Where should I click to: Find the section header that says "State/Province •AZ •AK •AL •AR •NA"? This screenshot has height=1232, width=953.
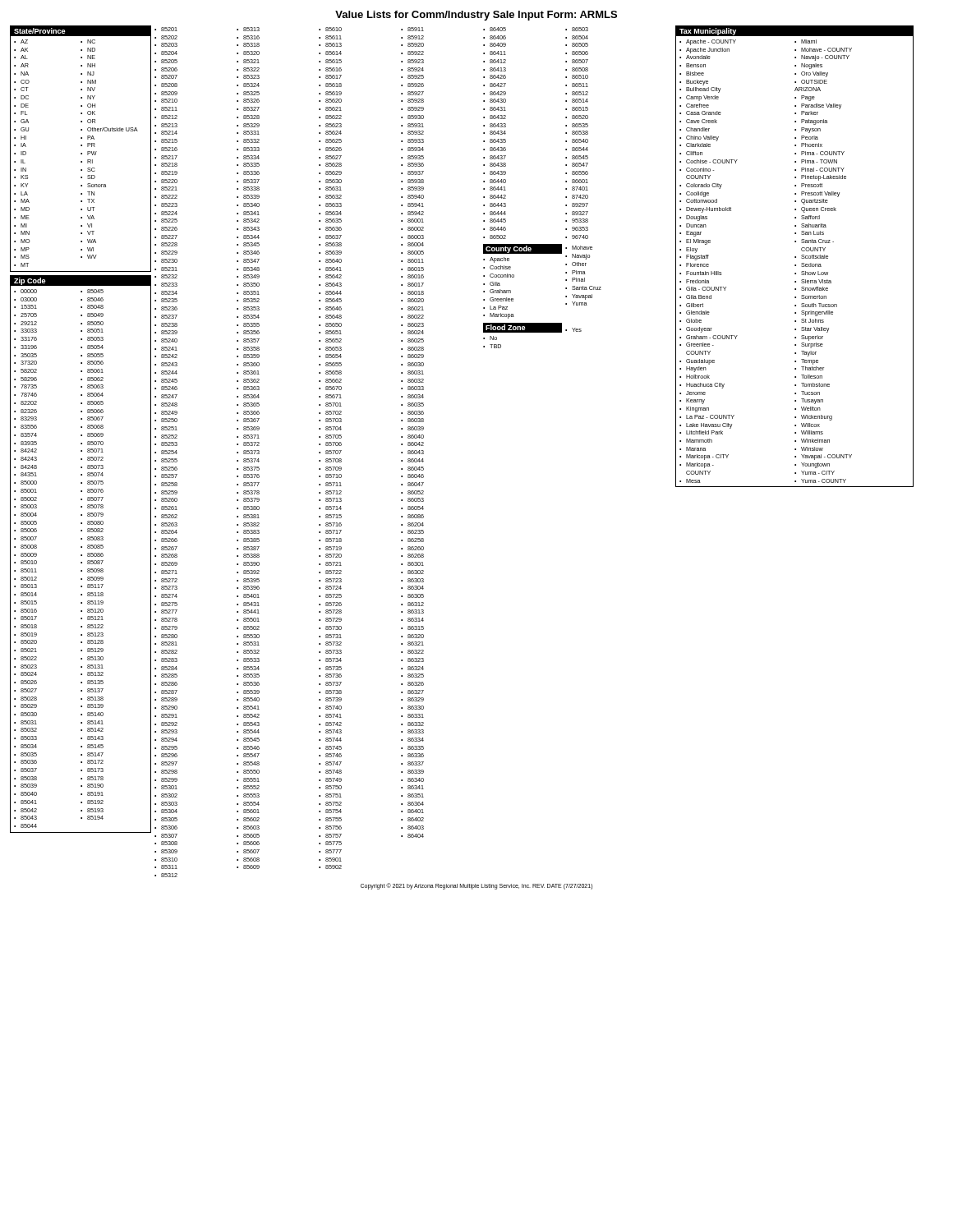(81, 148)
